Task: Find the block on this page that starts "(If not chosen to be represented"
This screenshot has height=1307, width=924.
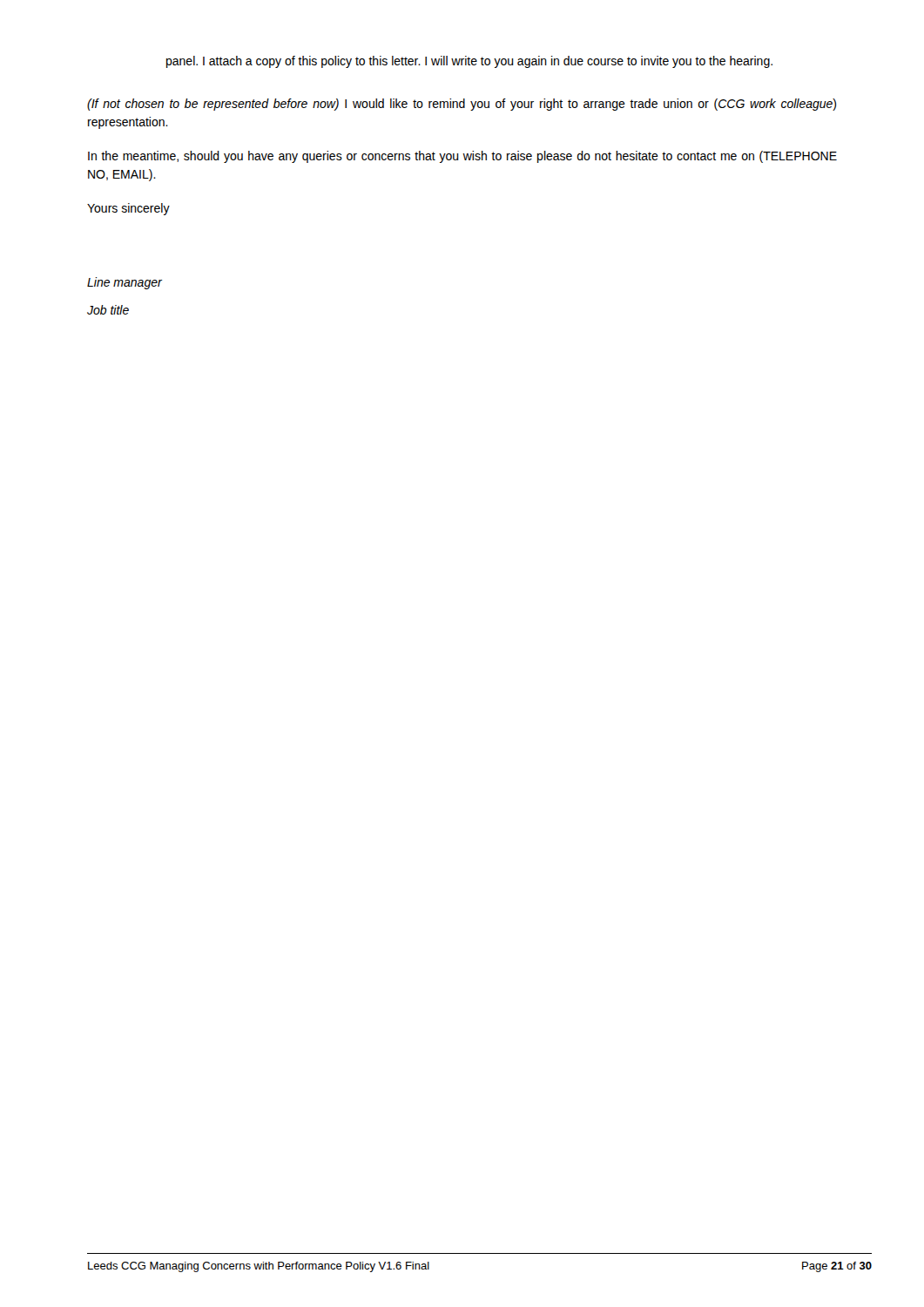Action: pyautogui.click(x=462, y=113)
